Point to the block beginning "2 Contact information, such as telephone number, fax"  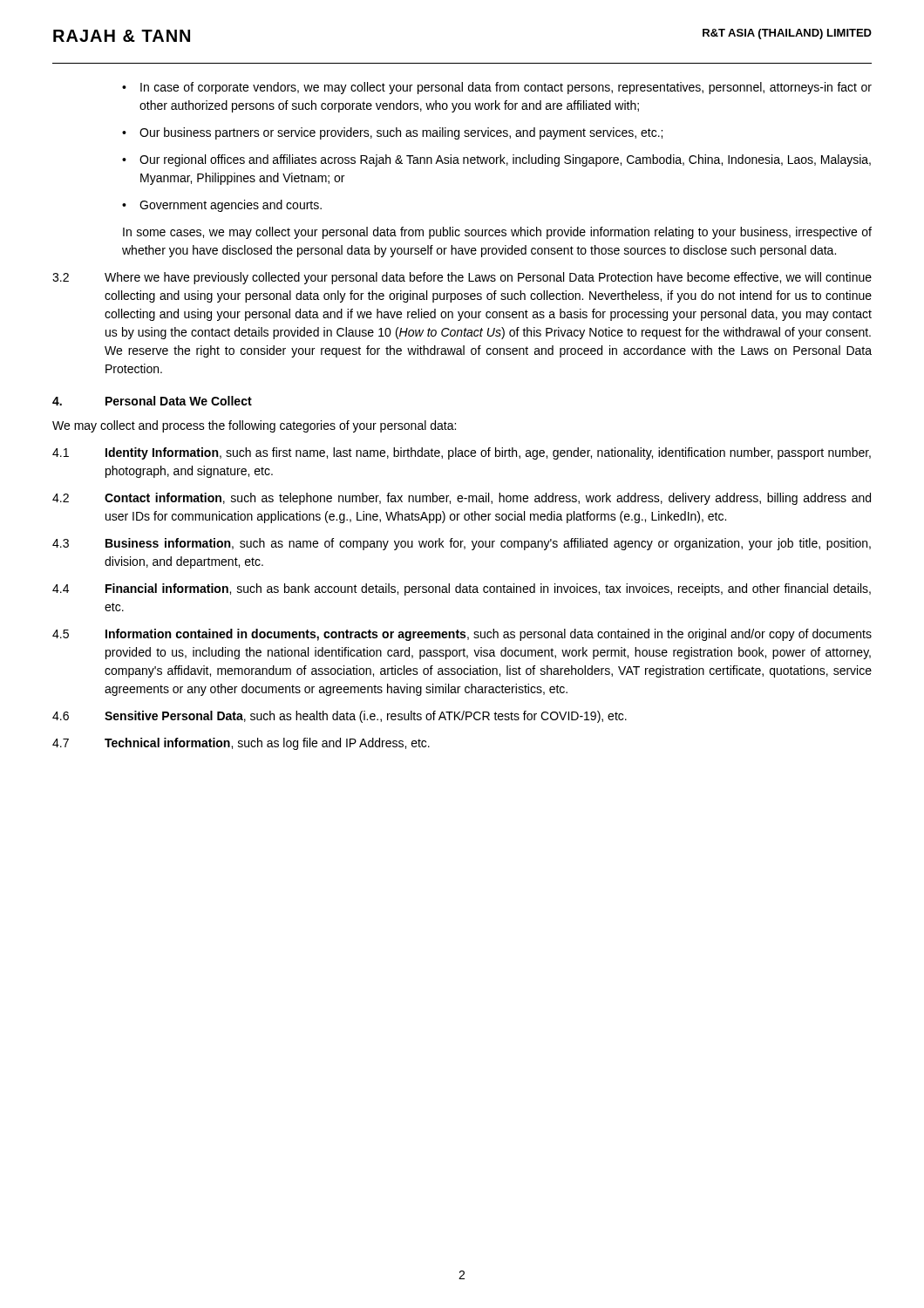(462, 508)
